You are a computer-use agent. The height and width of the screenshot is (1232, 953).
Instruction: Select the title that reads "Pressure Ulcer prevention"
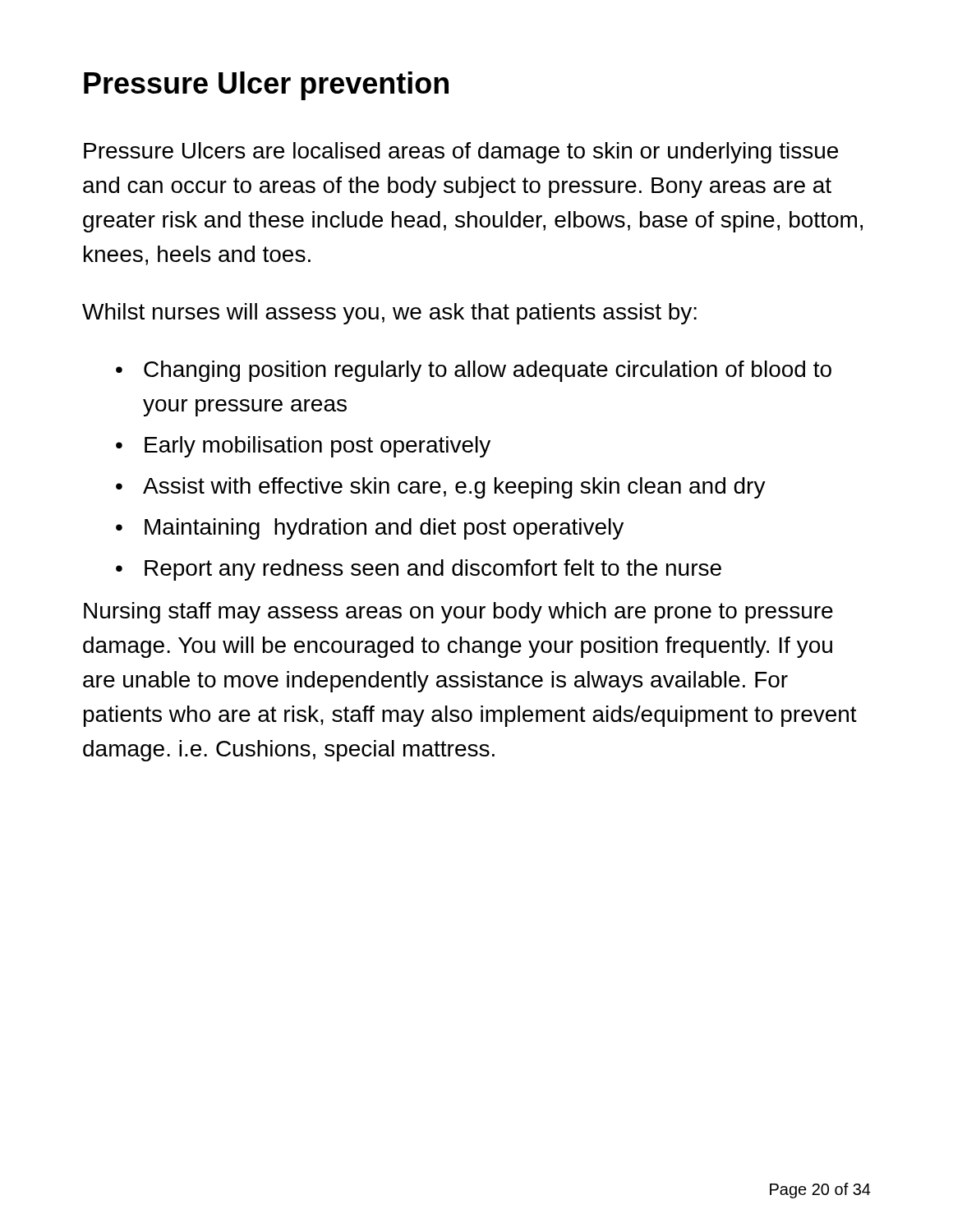click(x=266, y=83)
